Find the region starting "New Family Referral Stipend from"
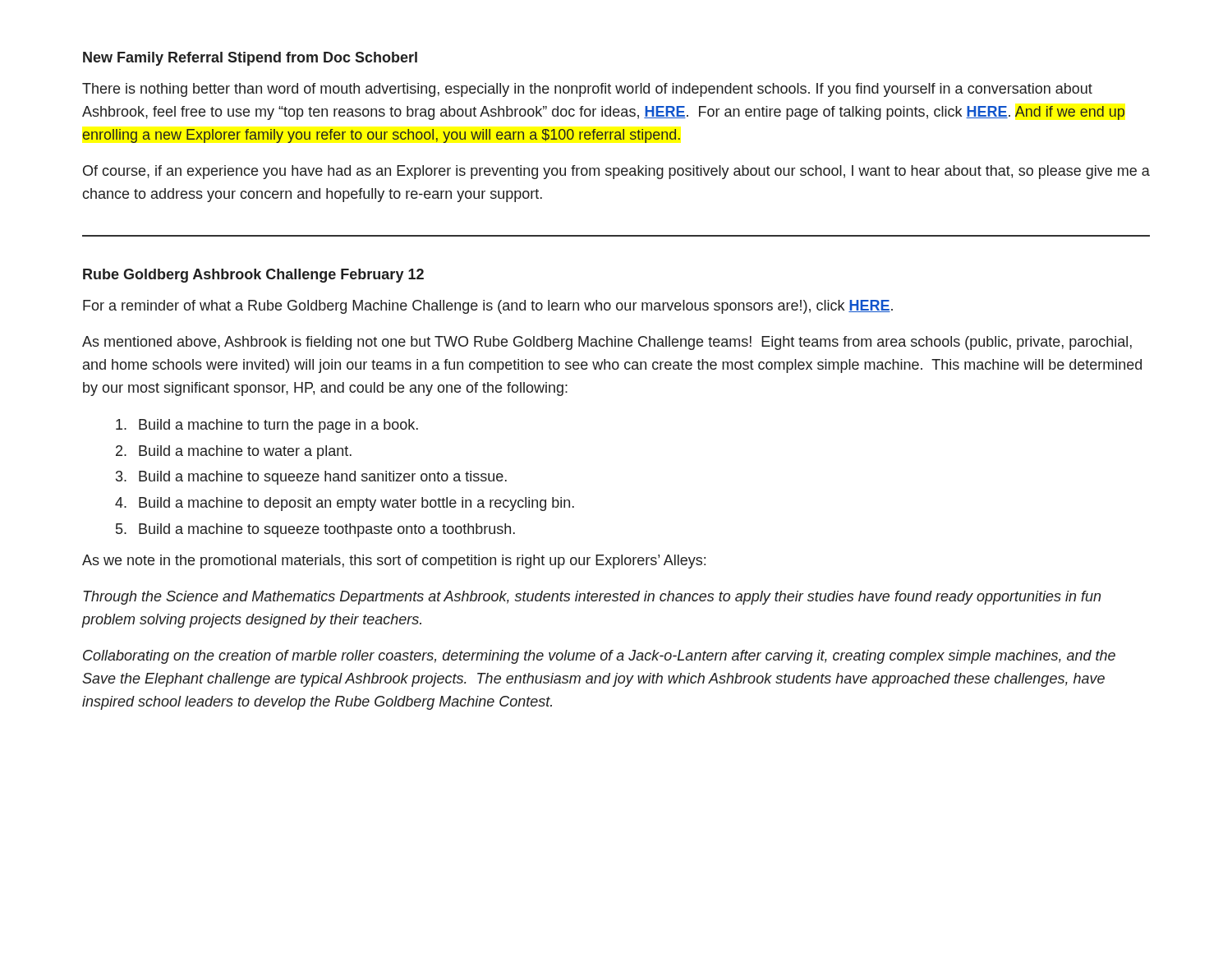 tap(250, 58)
